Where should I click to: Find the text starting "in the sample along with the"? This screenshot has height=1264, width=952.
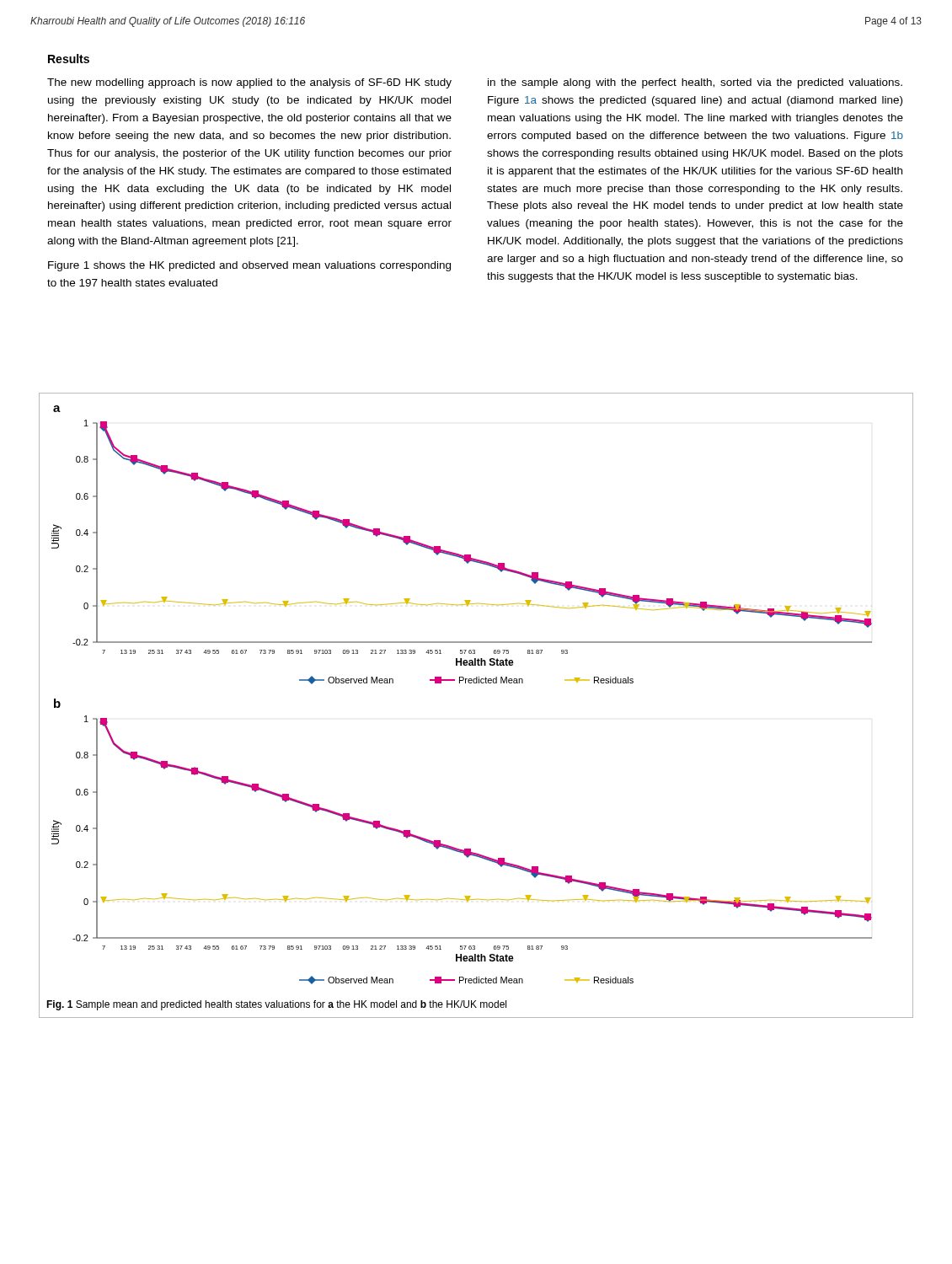click(x=695, y=180)
